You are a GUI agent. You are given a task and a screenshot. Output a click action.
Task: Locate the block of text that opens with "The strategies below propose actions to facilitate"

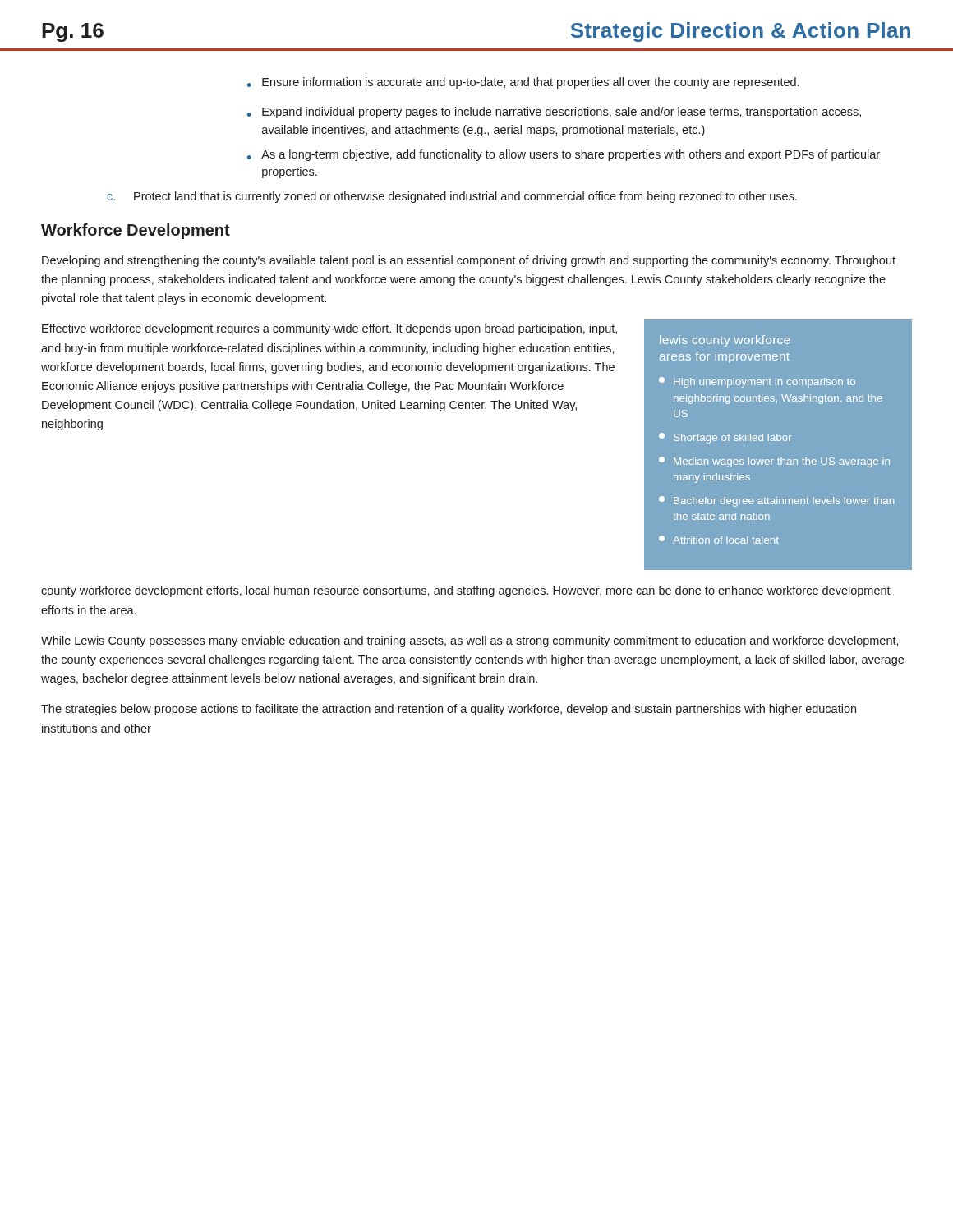(x=449, y=719)
